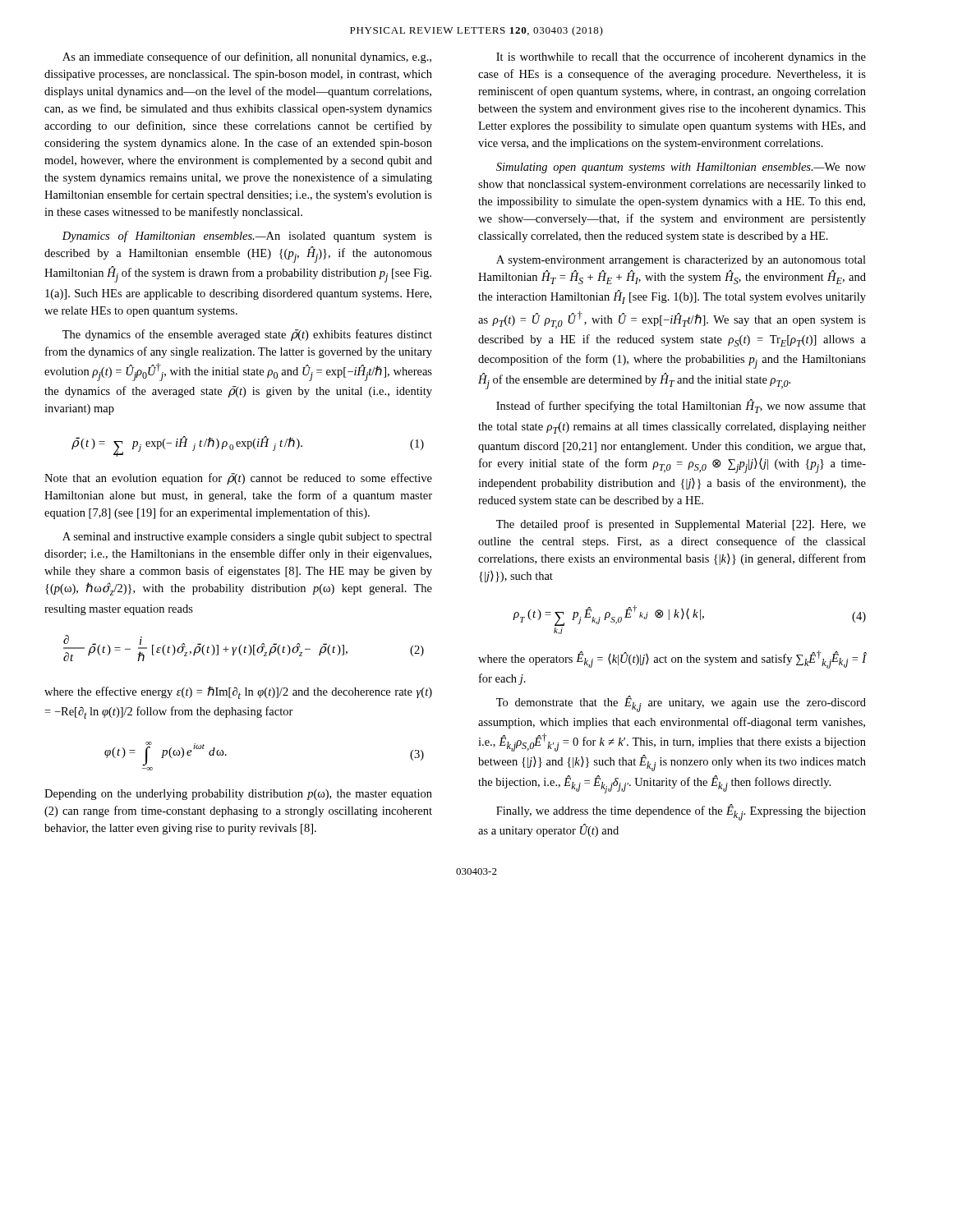This screenshot has width=953, height=1232.
Task: Navigate to the text block starting "As an immediate consequence"
Action: (238, 135)
